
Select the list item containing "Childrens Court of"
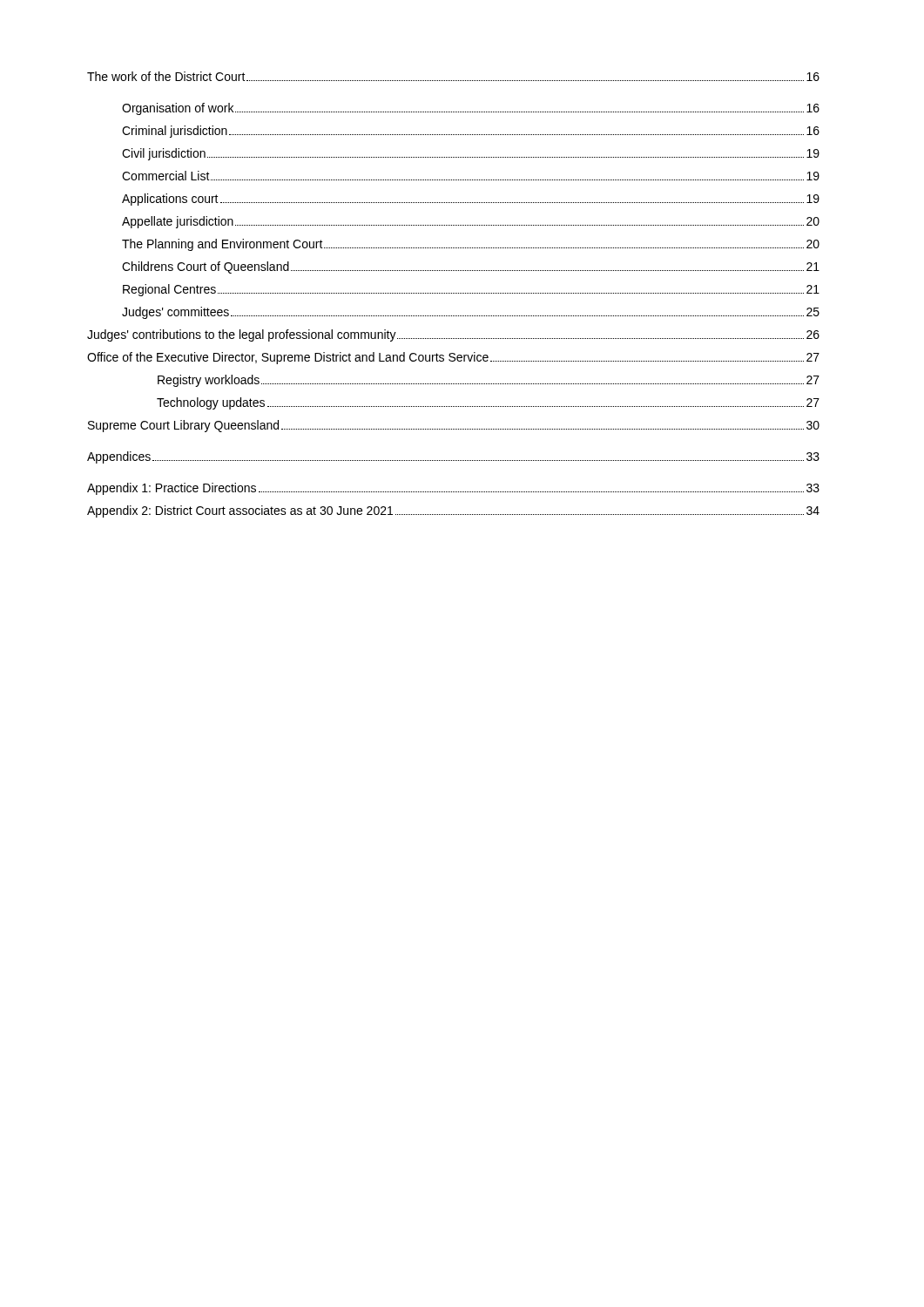pyautogui.click(x=471, y=267)
